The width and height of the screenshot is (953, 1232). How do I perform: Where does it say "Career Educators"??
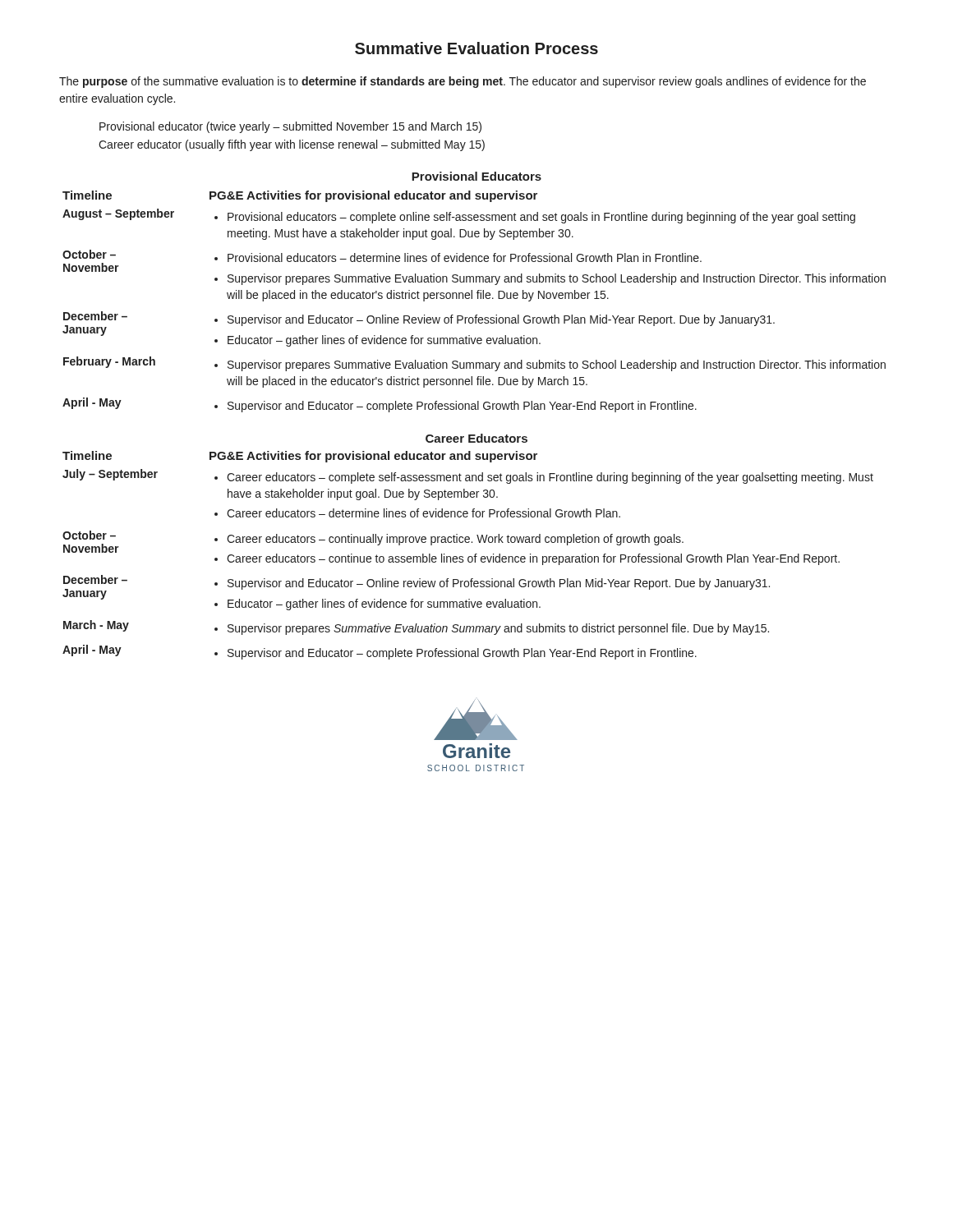point(476,438)
